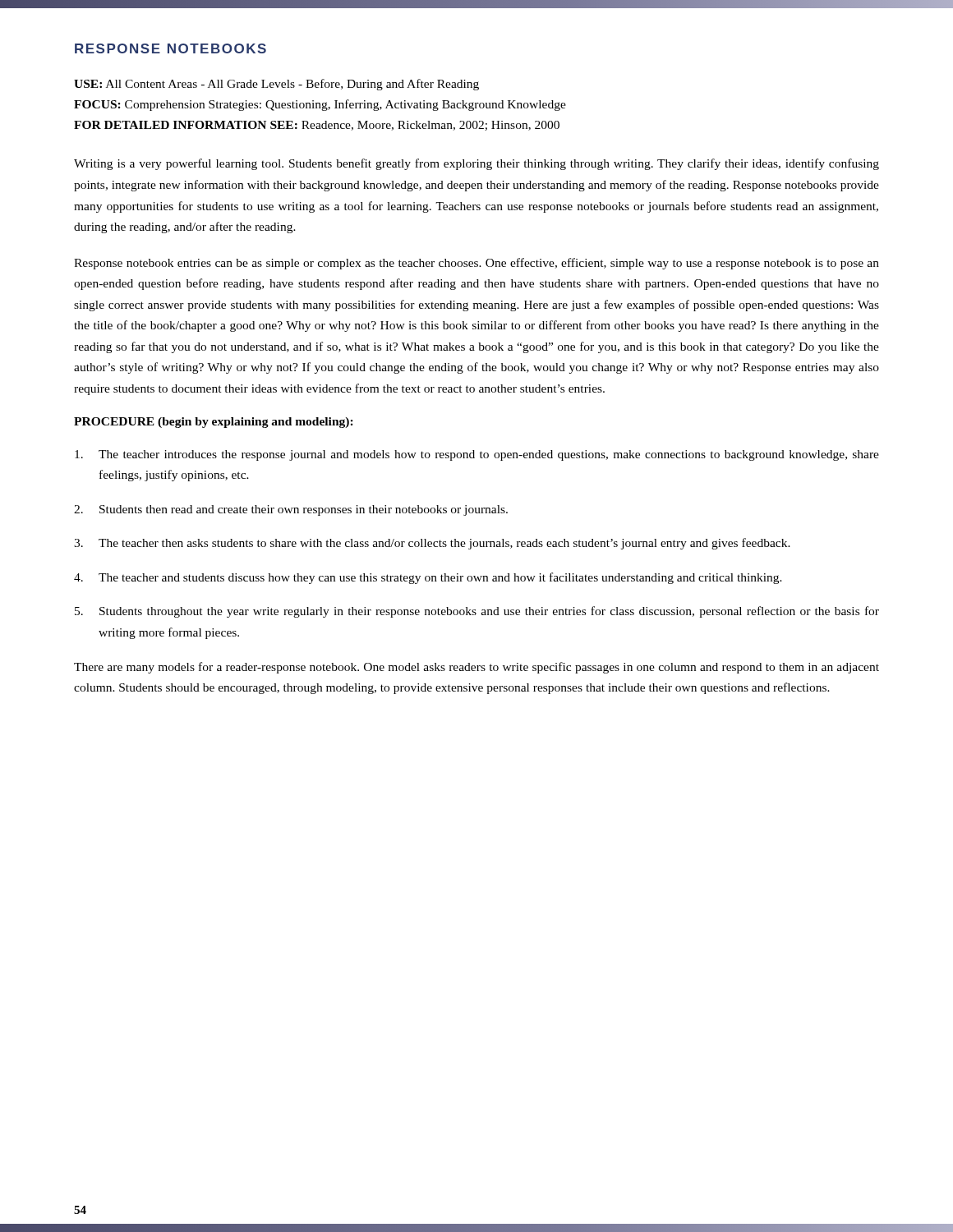Screen dimensions: 1232x953
Task: Point to the text block starting "4. The teacher and"
Action: [x=476, y=577]
